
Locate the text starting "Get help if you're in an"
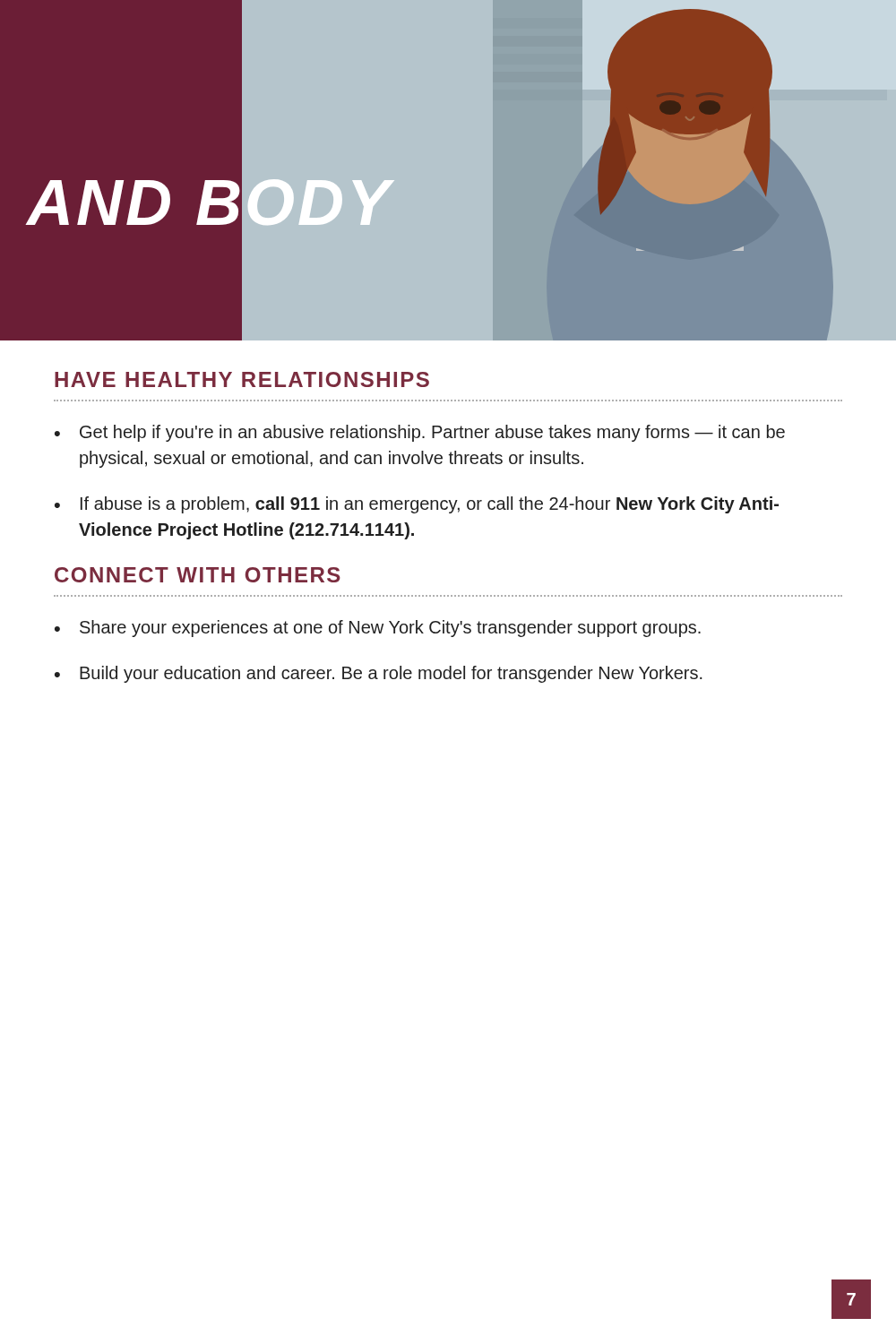(x=432, y=445)
